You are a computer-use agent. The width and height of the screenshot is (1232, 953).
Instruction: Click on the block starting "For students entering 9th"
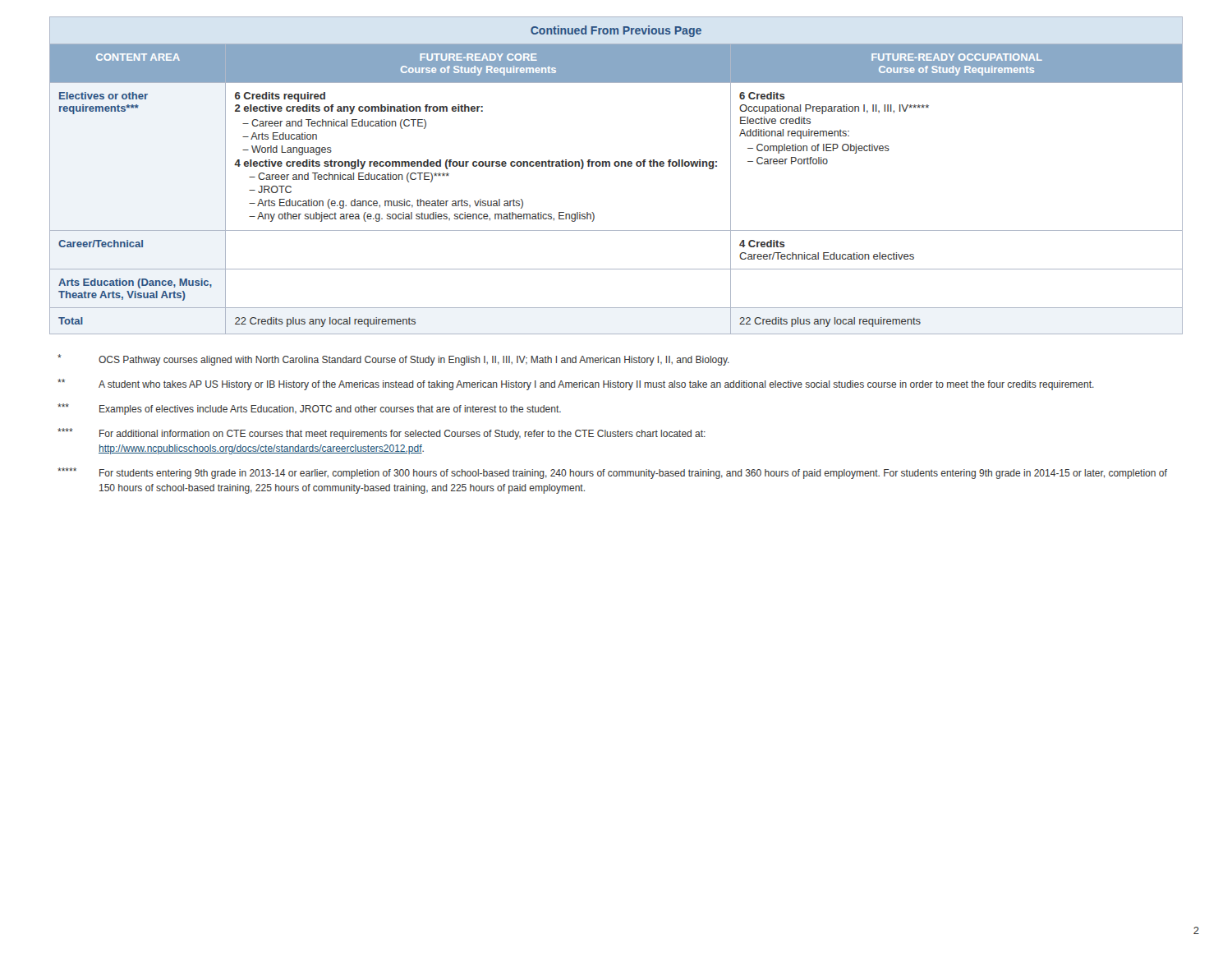[x=620, y=481]
